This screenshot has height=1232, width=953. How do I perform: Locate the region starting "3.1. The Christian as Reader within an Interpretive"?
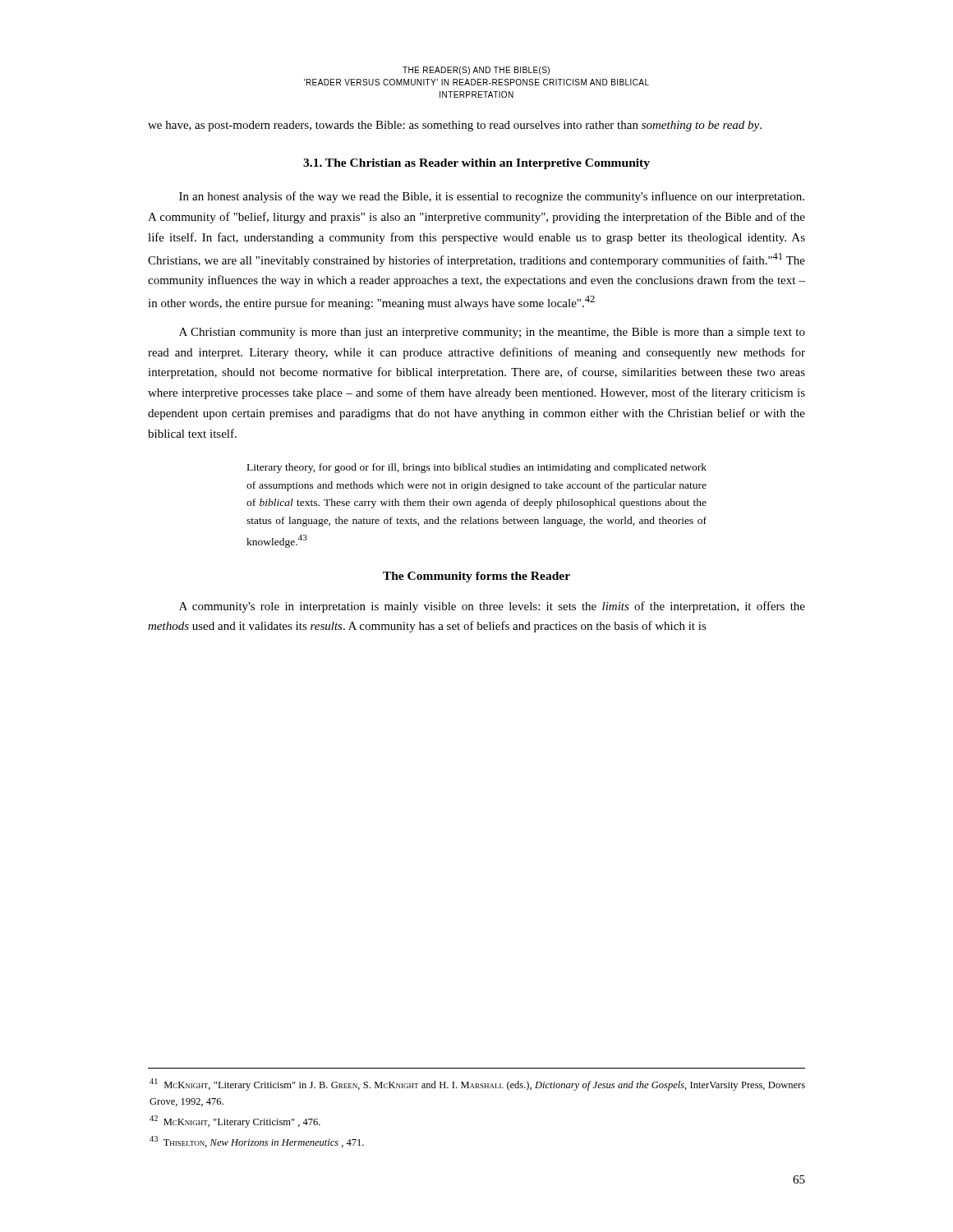pyautogui.click(x=476, y=162)
